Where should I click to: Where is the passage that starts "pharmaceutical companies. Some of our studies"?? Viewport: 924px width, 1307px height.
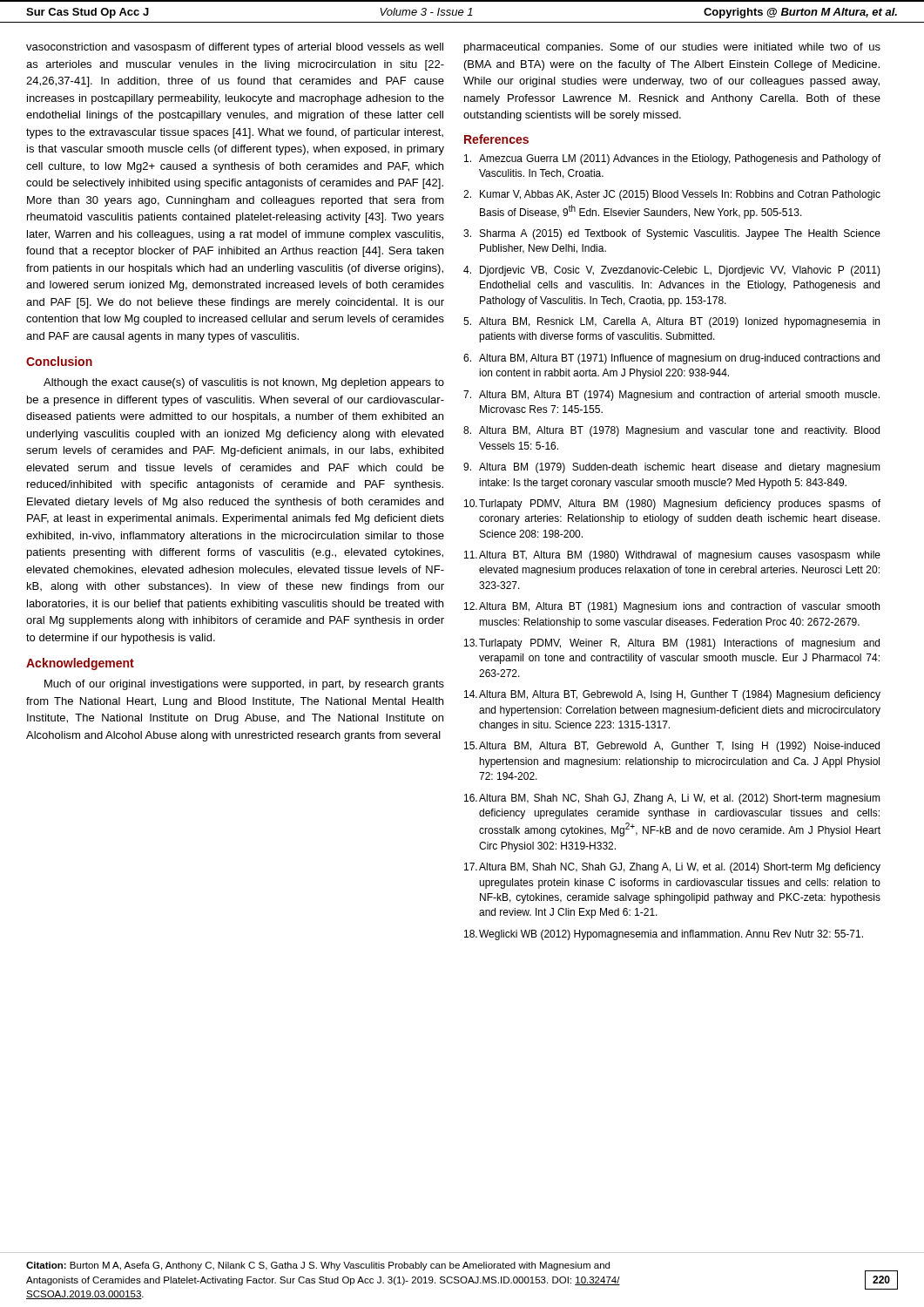pyautogui.click(x=672, y=81)
